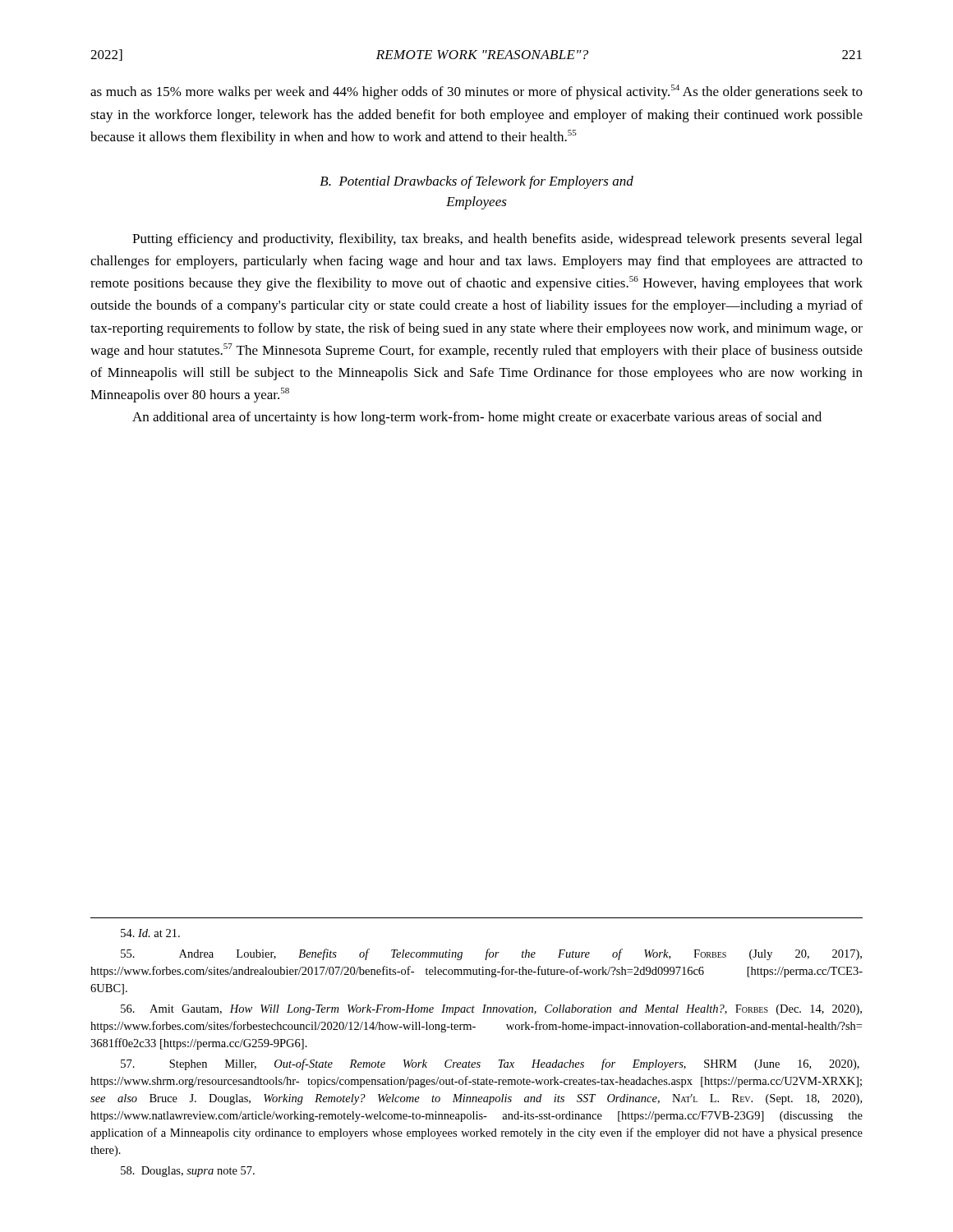Click the section header
Screen dimensions: 1232x953
pos(476,192)
